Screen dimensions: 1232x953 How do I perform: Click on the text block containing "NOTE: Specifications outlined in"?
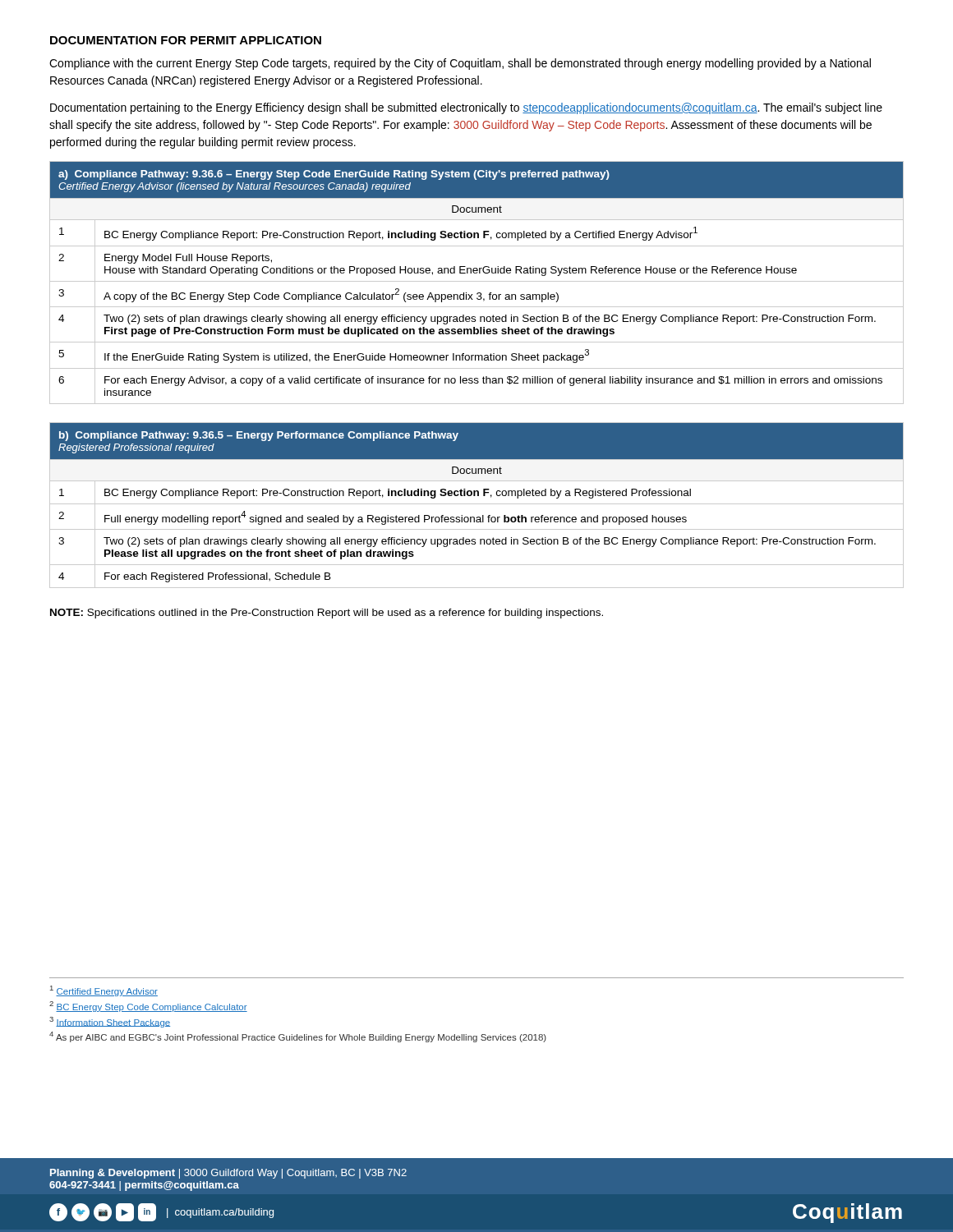click(327, 612)
